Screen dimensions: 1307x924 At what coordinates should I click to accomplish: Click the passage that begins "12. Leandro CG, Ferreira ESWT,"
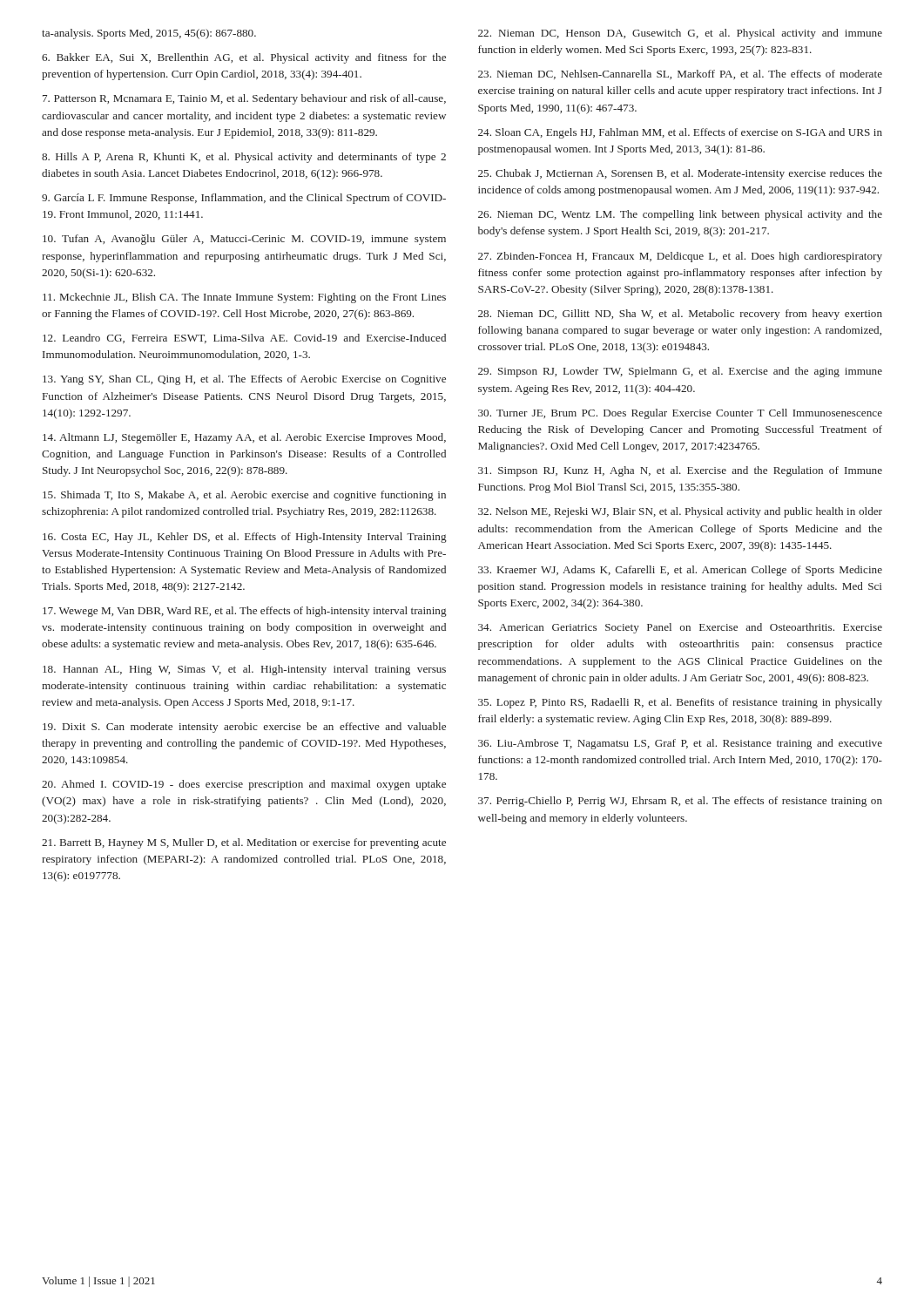(x=244, y=346)
